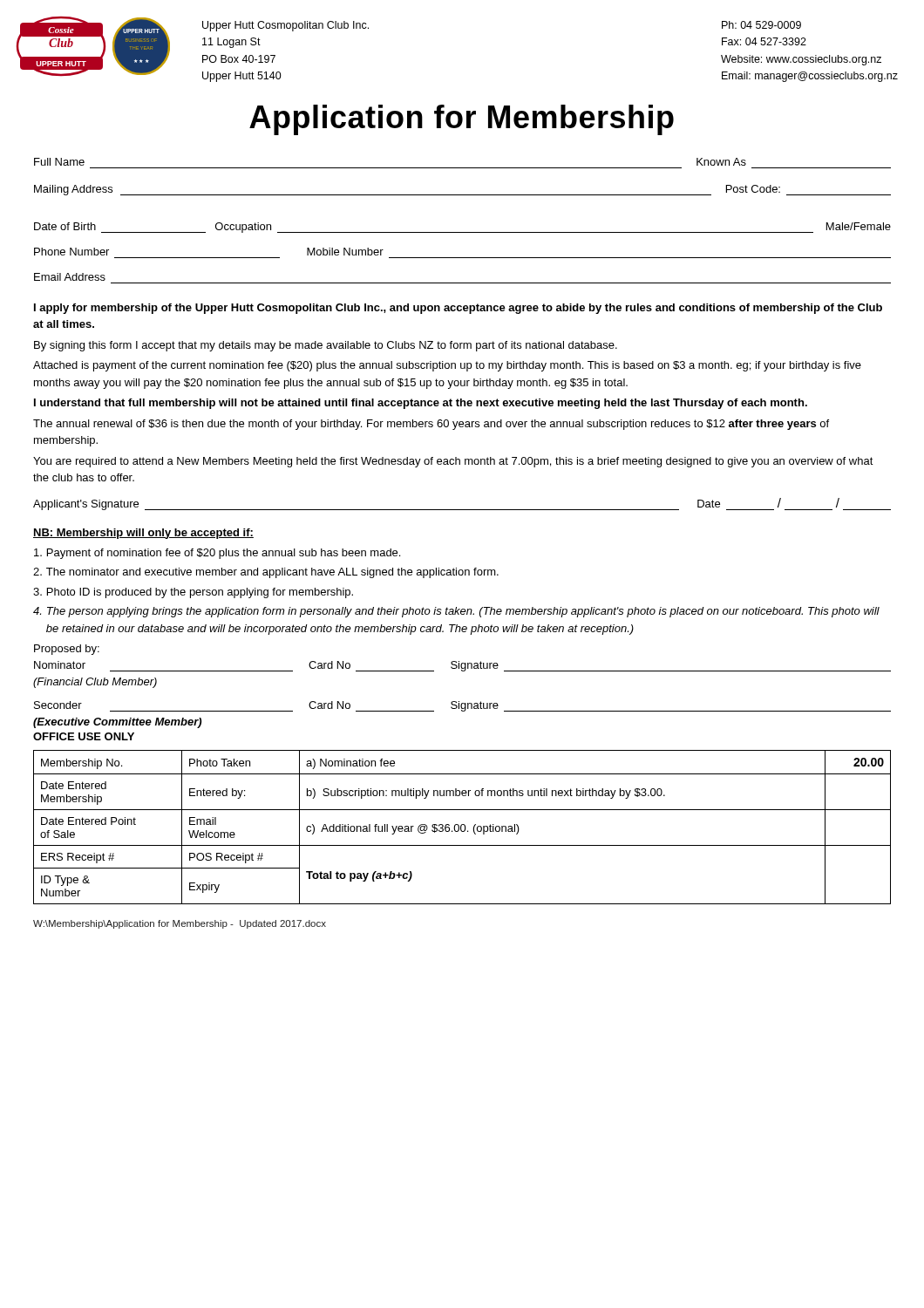Point to the block beginning "4.The person applying brings the application"

pyautogui.click(x=462, y=620)
